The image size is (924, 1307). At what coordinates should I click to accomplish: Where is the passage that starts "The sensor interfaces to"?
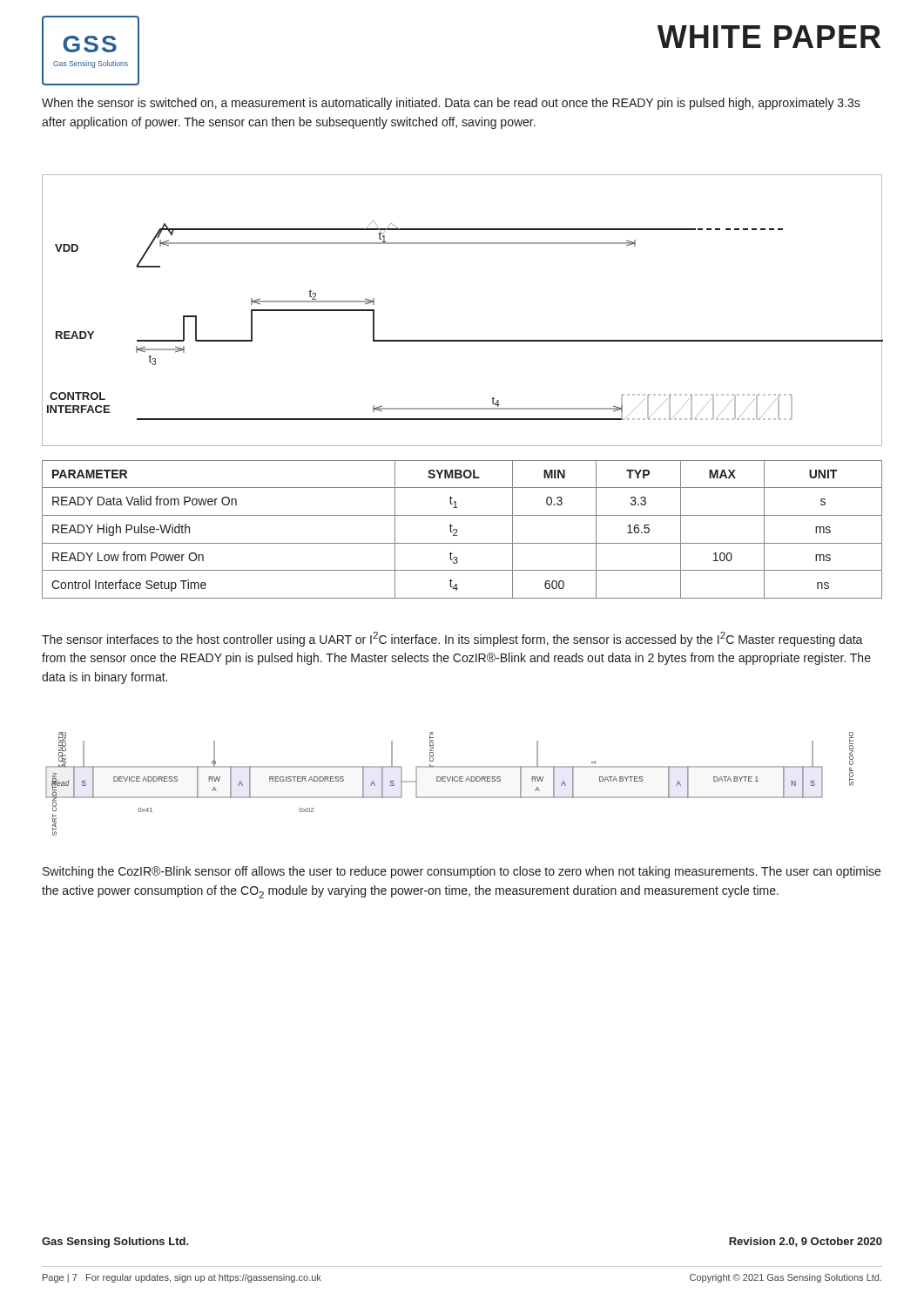[456, 657]
